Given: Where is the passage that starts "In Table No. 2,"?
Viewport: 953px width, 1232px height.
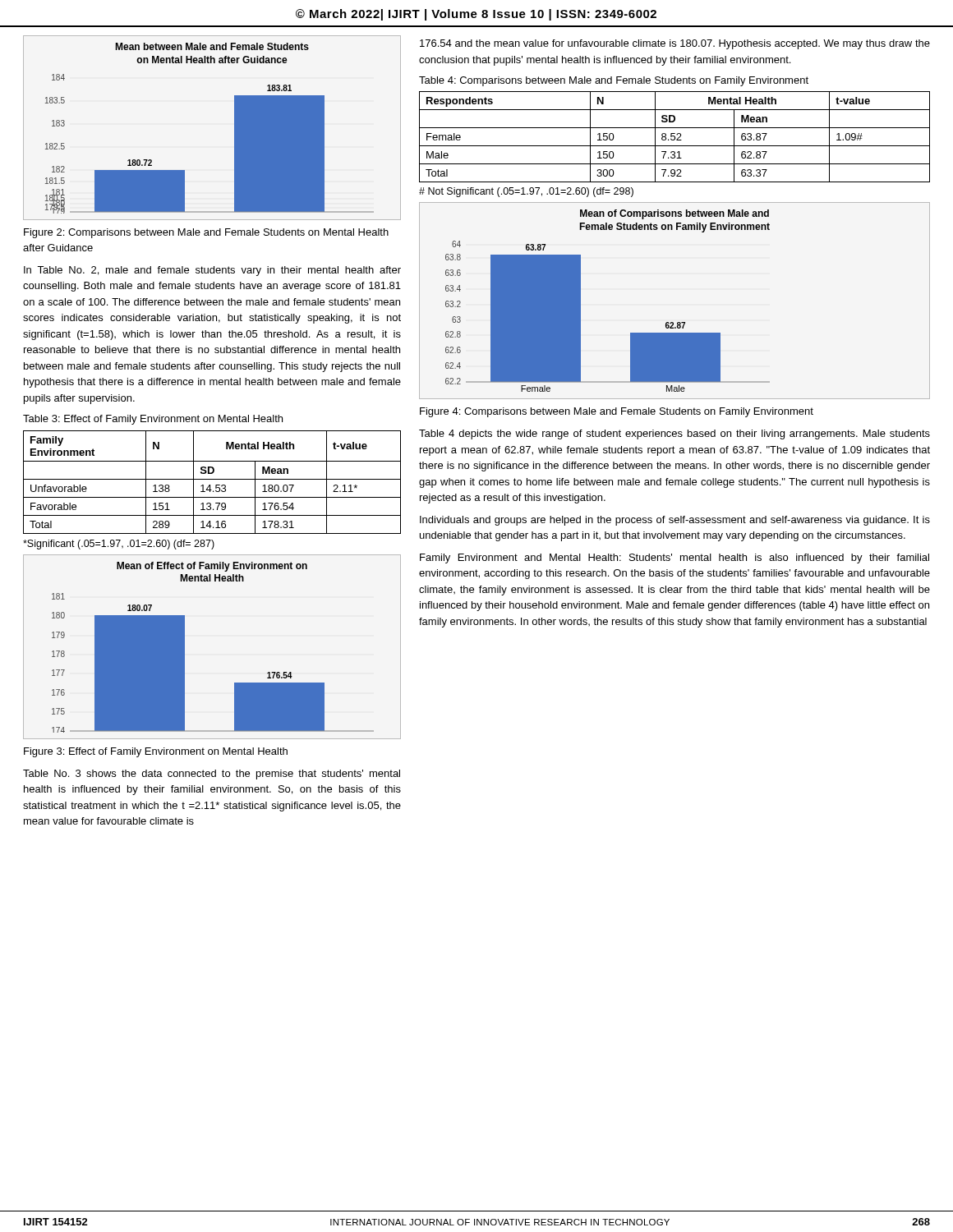Looking at the screenshot, I should [212, 334].
